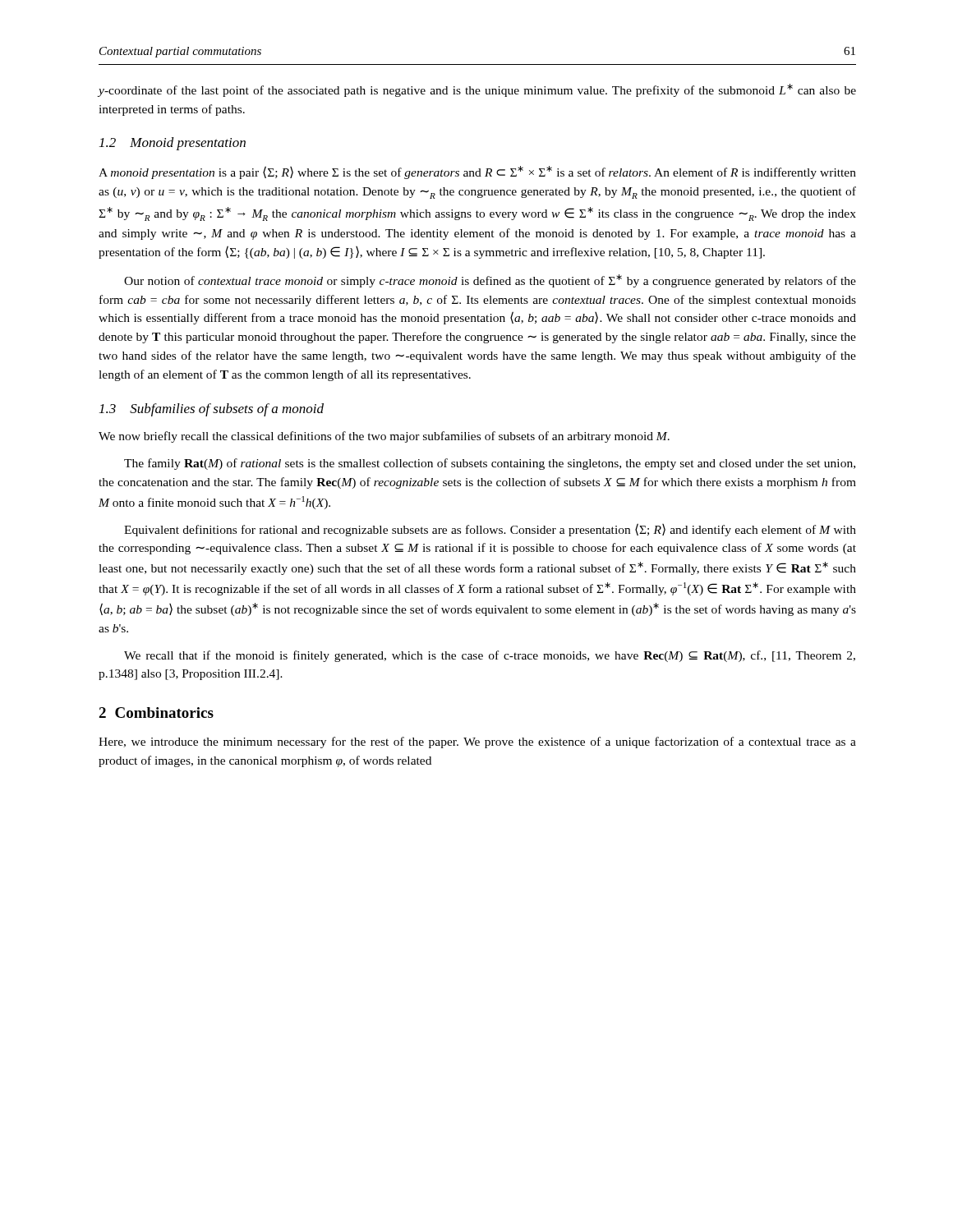Find the region starting "Our notion of contextual trace"
Viewport: 953px width, 1232px height.
click(x=477, y=326)
